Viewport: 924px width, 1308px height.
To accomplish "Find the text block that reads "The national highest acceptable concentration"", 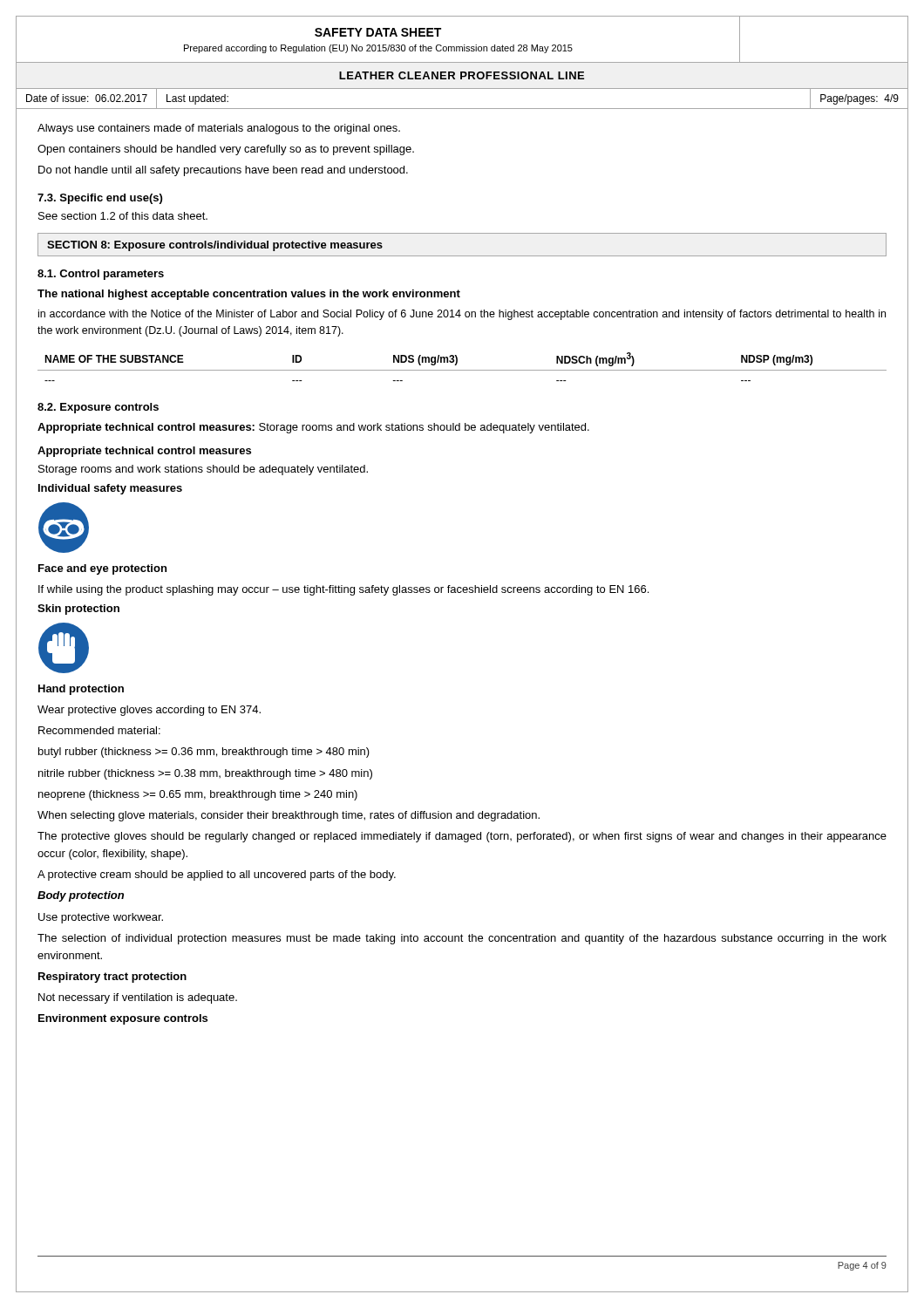I will tap(249, 293).
